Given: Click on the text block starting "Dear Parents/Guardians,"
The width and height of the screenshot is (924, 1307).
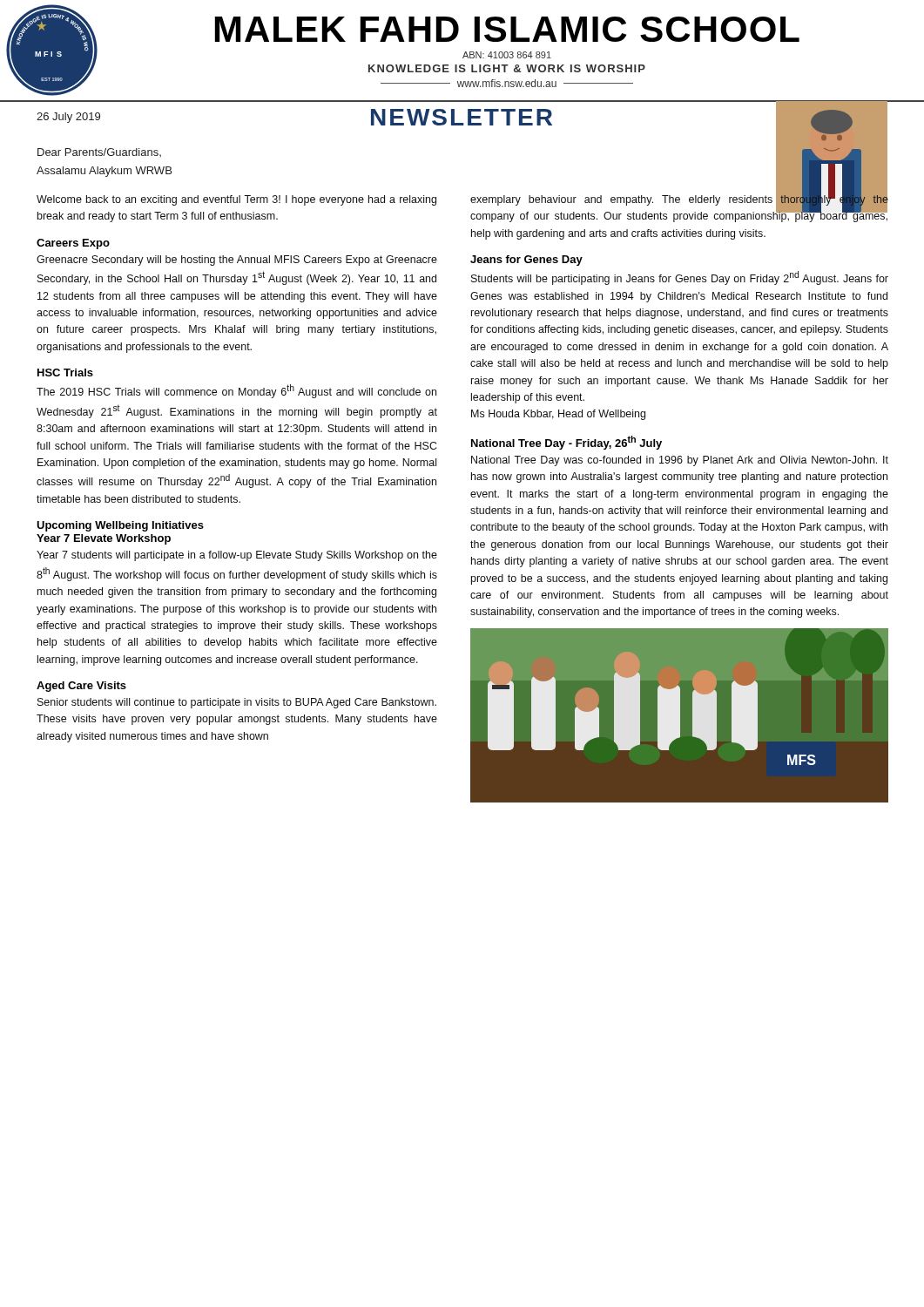Looking at the screenshot, I should click(x=99, y=152).
